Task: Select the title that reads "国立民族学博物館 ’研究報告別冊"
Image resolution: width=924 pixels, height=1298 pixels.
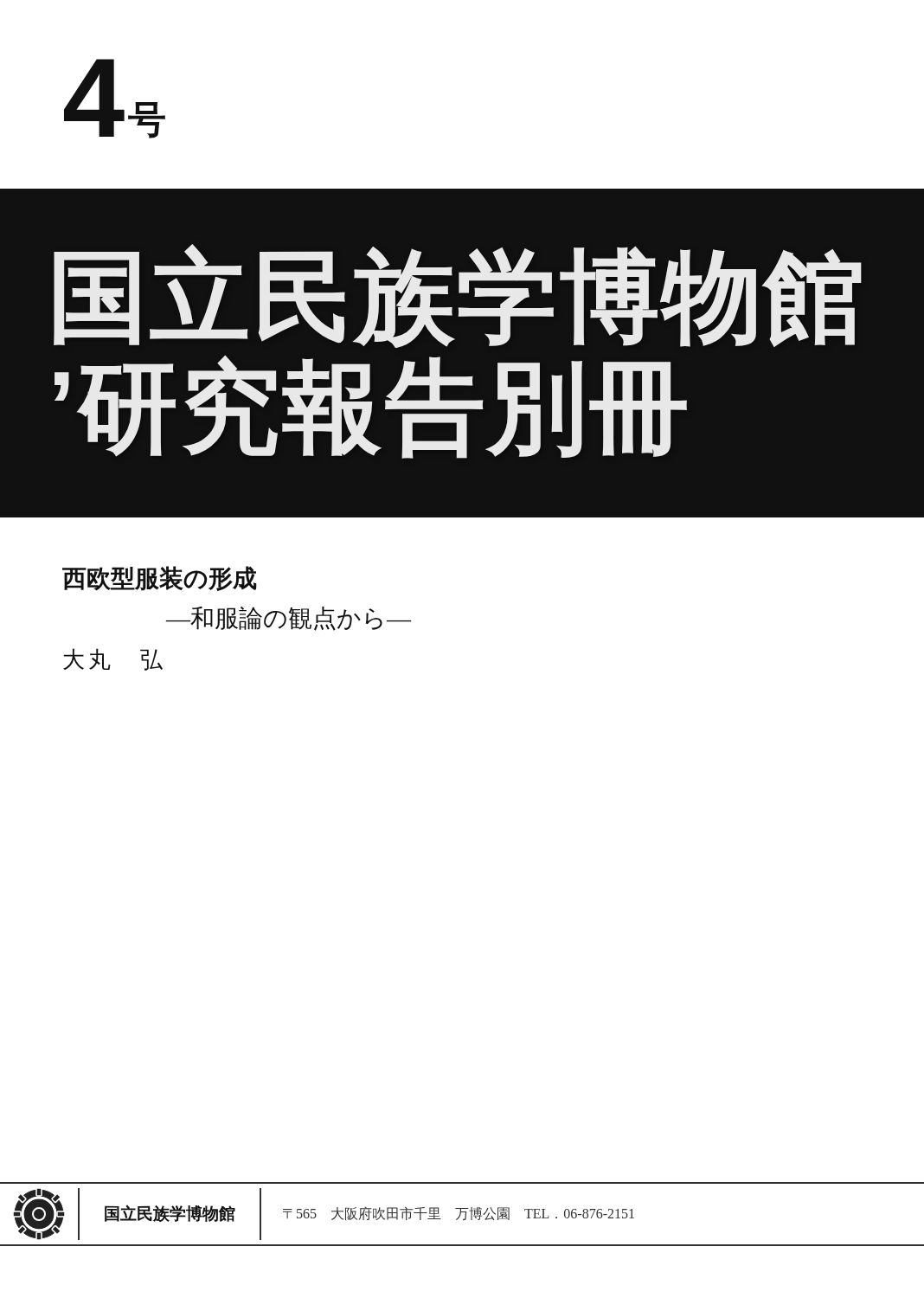Action: click(x=457, y=352)
